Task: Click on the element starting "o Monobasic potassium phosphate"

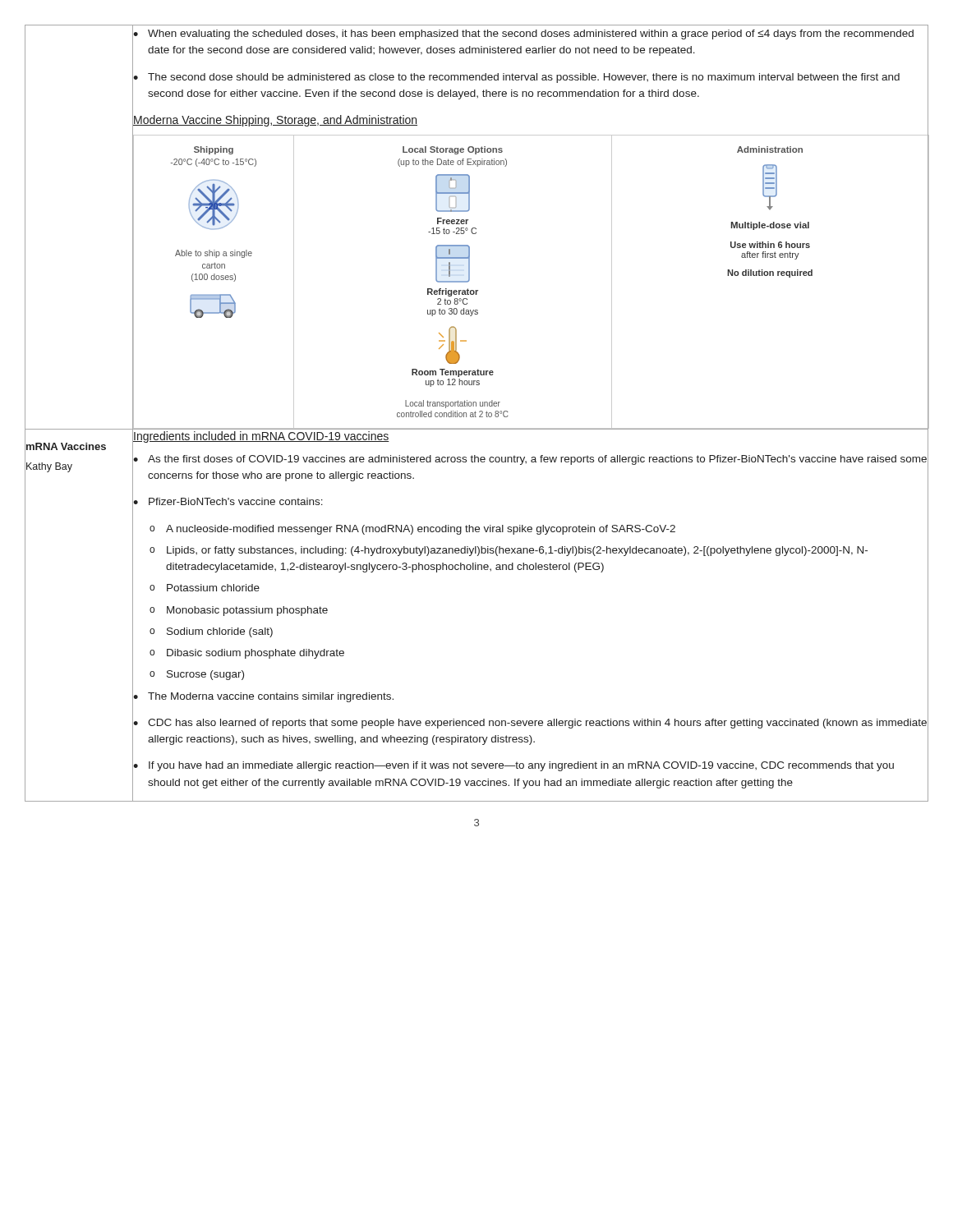Action: (x=239, y=610)
